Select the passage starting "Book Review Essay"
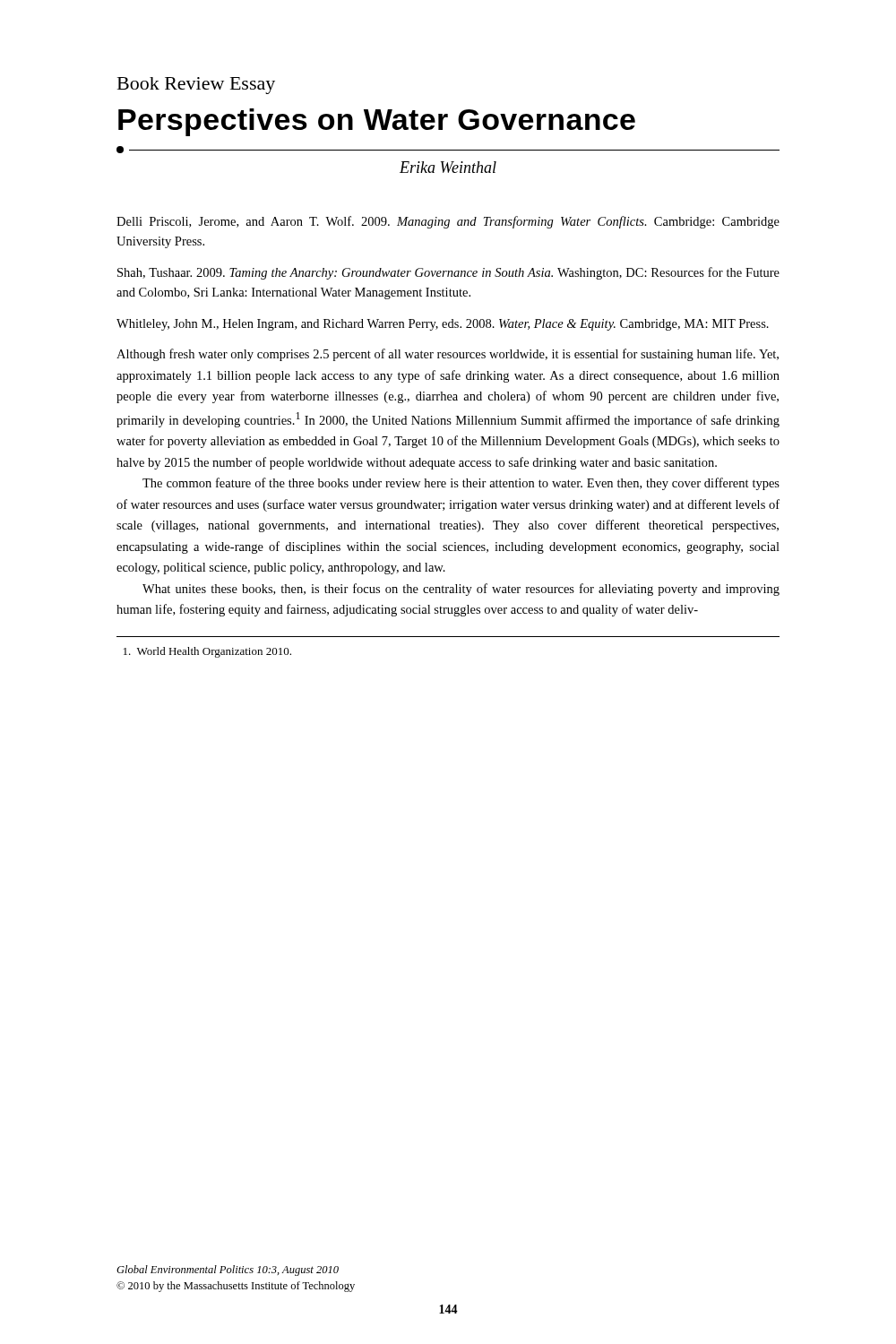Image resolution: width=896 pixels, height=1344 pixels. pos(196,83)
